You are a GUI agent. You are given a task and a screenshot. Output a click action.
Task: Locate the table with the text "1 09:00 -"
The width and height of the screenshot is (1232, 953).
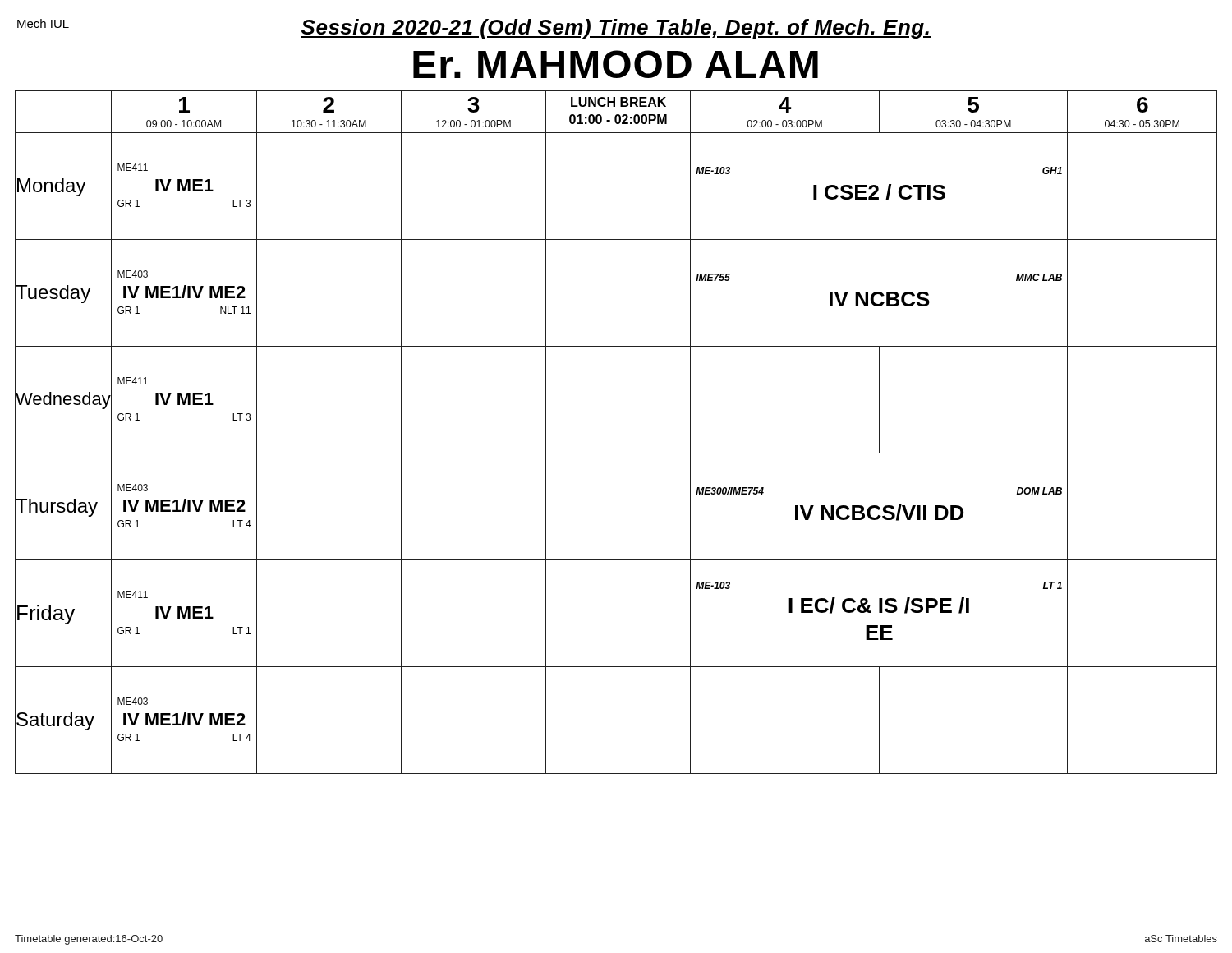click(616, 432)
